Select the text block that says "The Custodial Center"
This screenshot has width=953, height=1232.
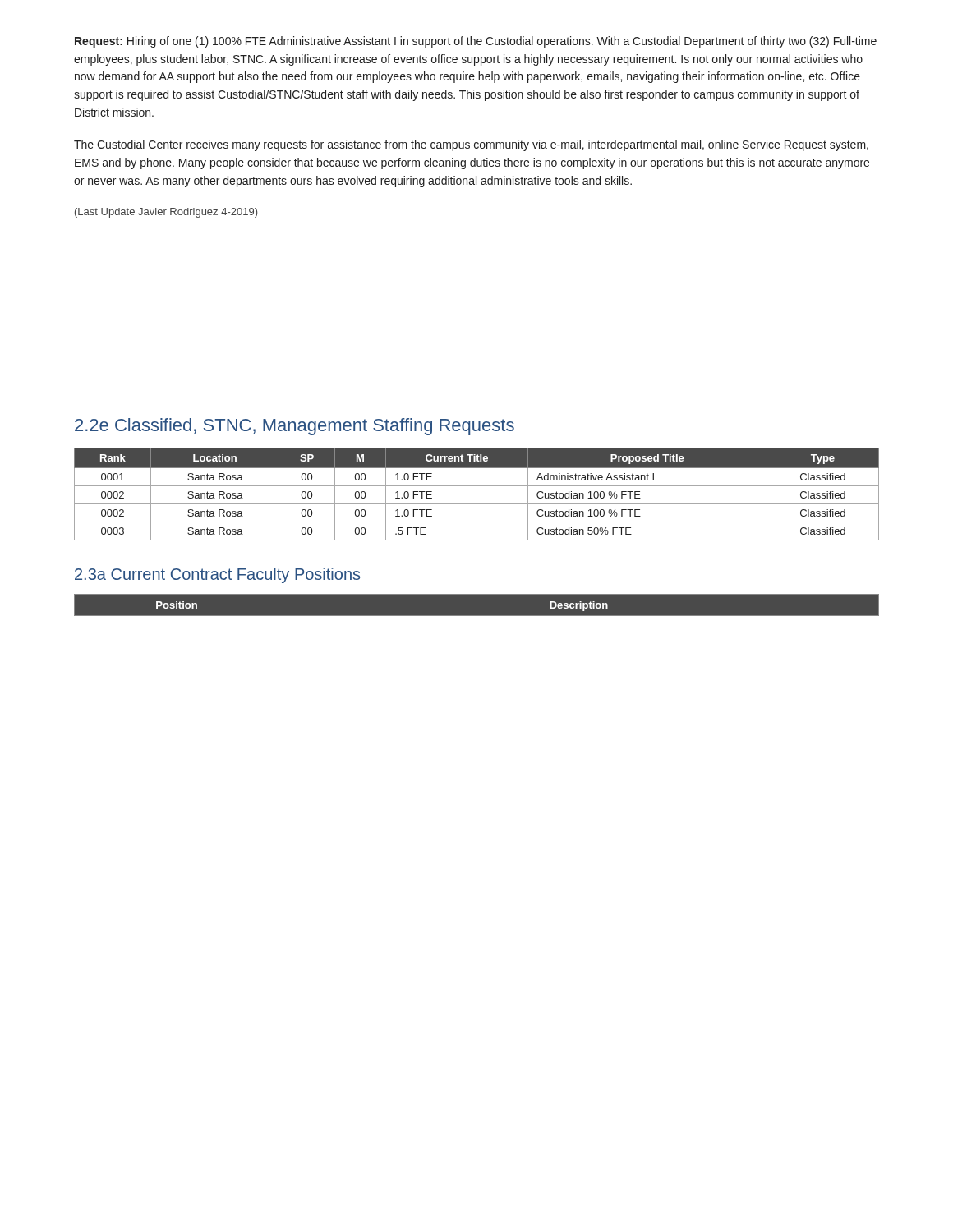[x=472, y=163]
